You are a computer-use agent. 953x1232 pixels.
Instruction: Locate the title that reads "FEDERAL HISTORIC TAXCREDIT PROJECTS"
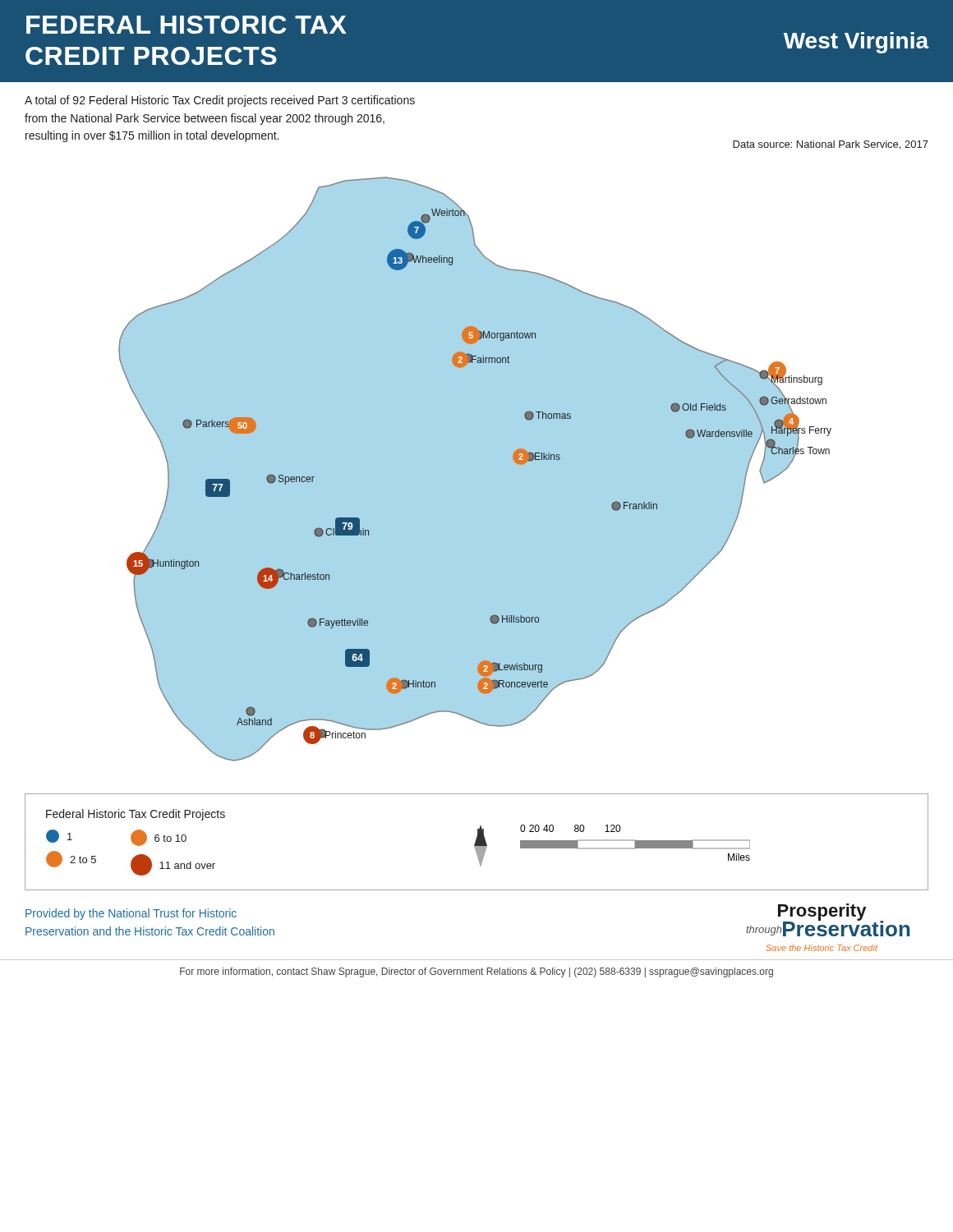(203, 47)
